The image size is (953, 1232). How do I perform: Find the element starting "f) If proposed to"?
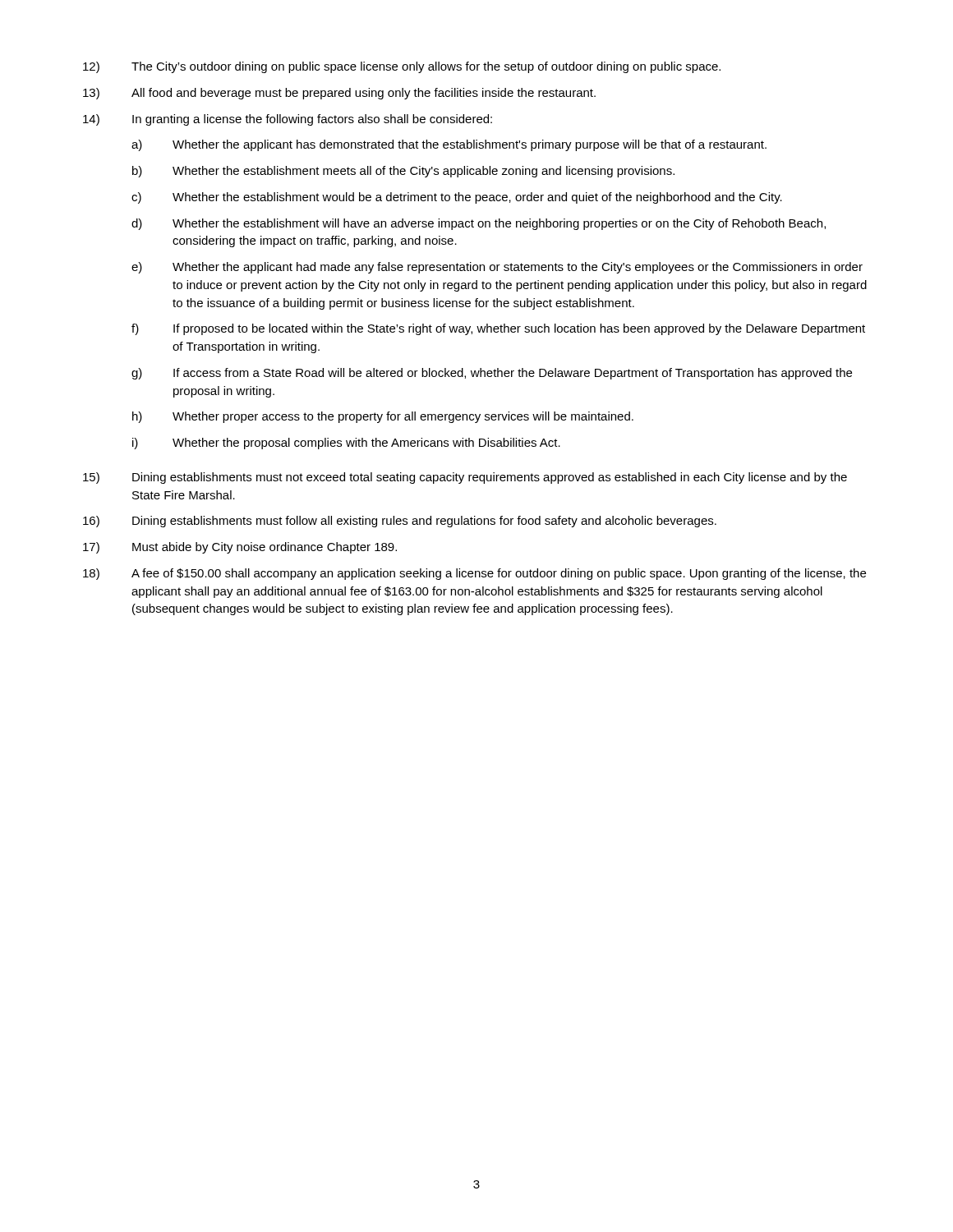pyautogui.click(x=501, y=338)
